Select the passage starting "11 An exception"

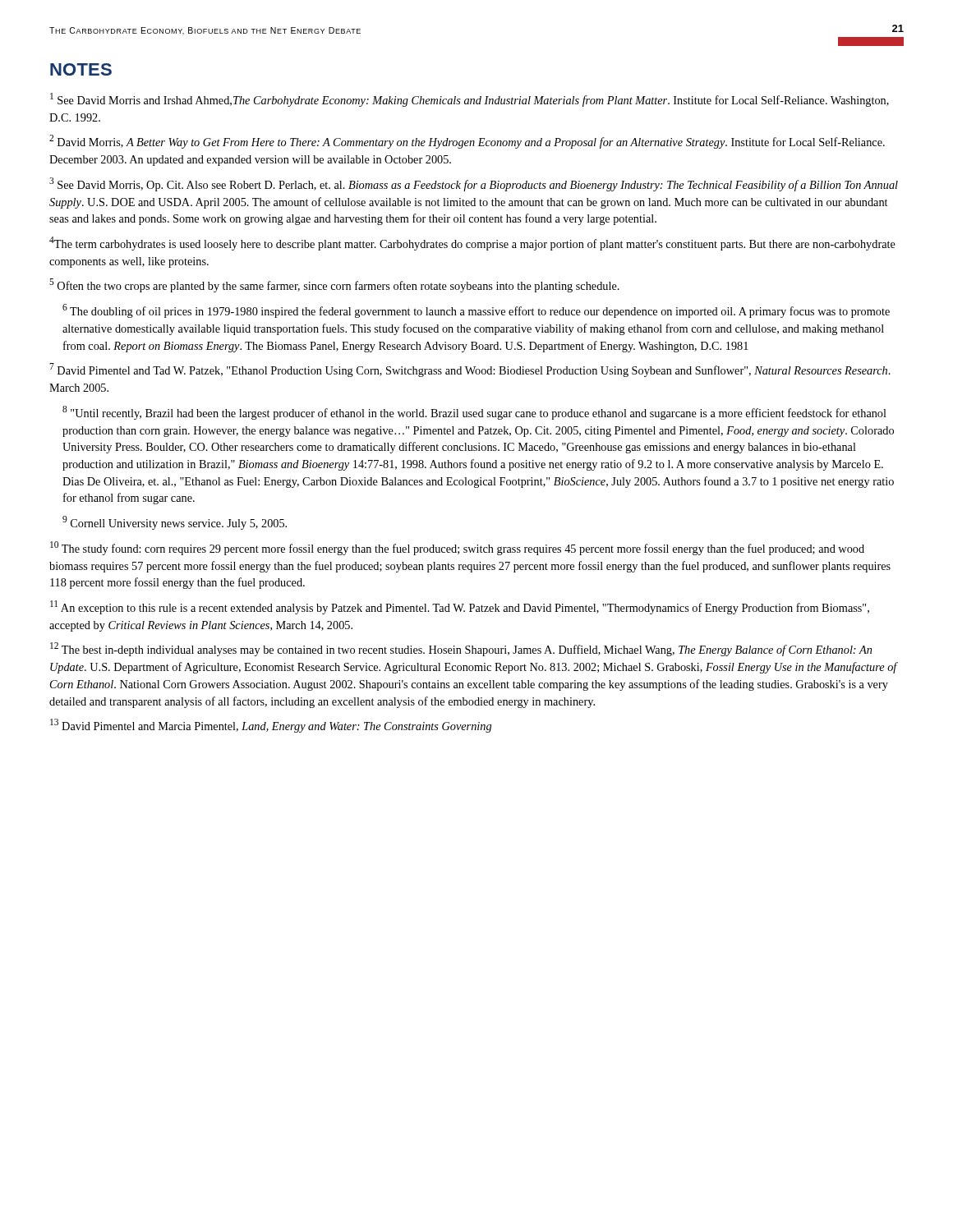[460, 615]
